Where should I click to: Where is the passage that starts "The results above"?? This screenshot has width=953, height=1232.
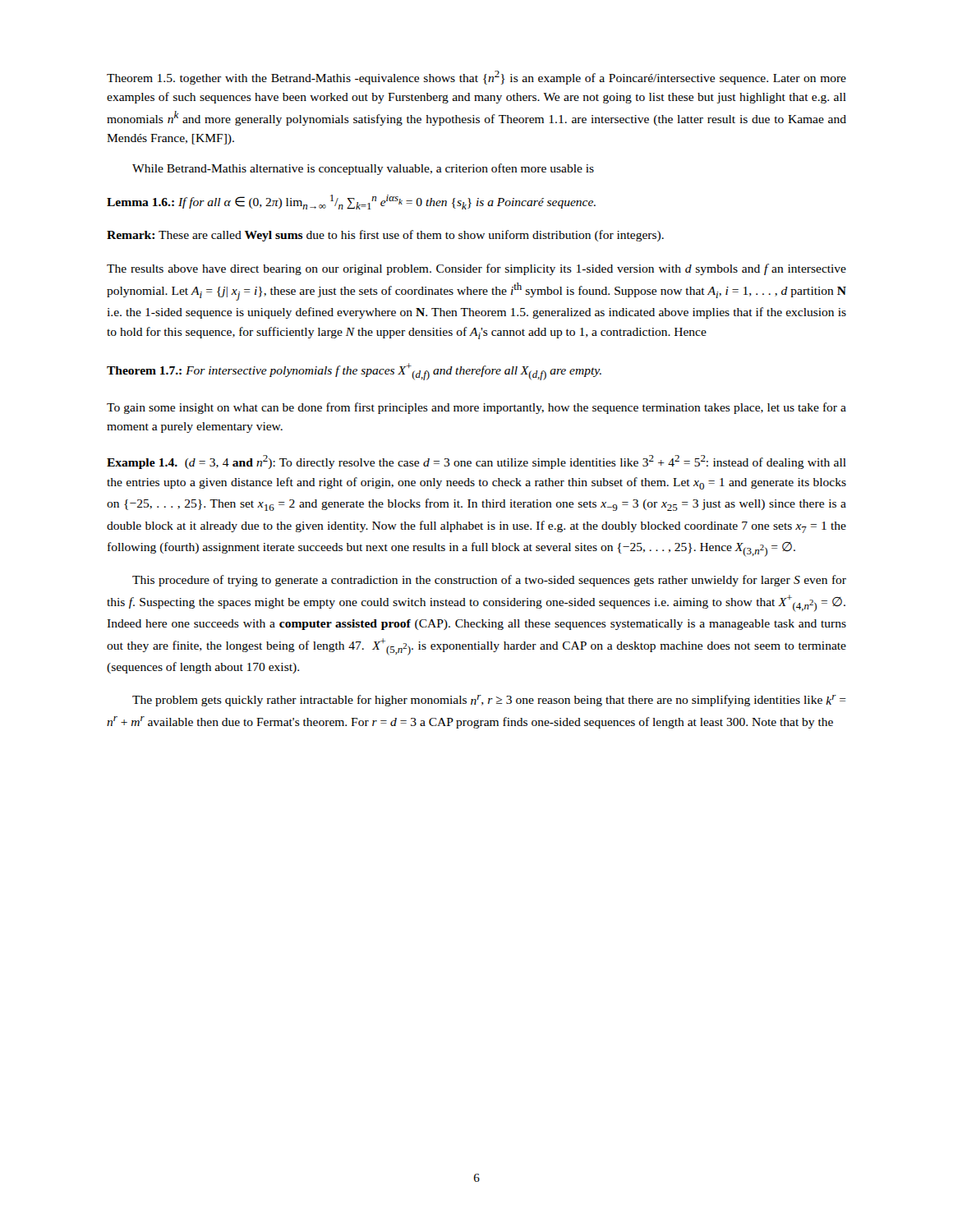476,301
